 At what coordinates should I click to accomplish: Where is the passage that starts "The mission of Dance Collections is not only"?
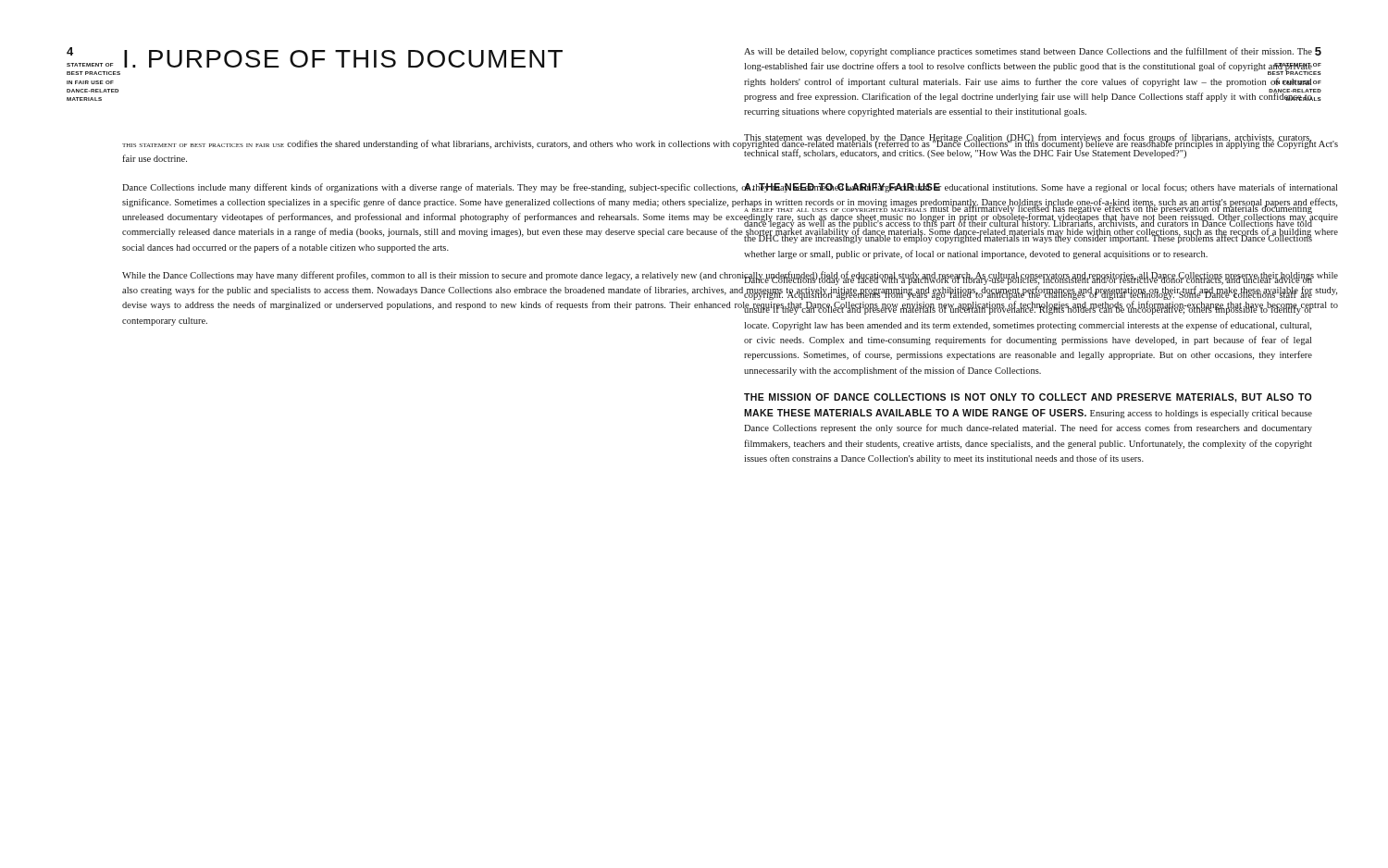pyautogui.click(x=1028, y=427)
